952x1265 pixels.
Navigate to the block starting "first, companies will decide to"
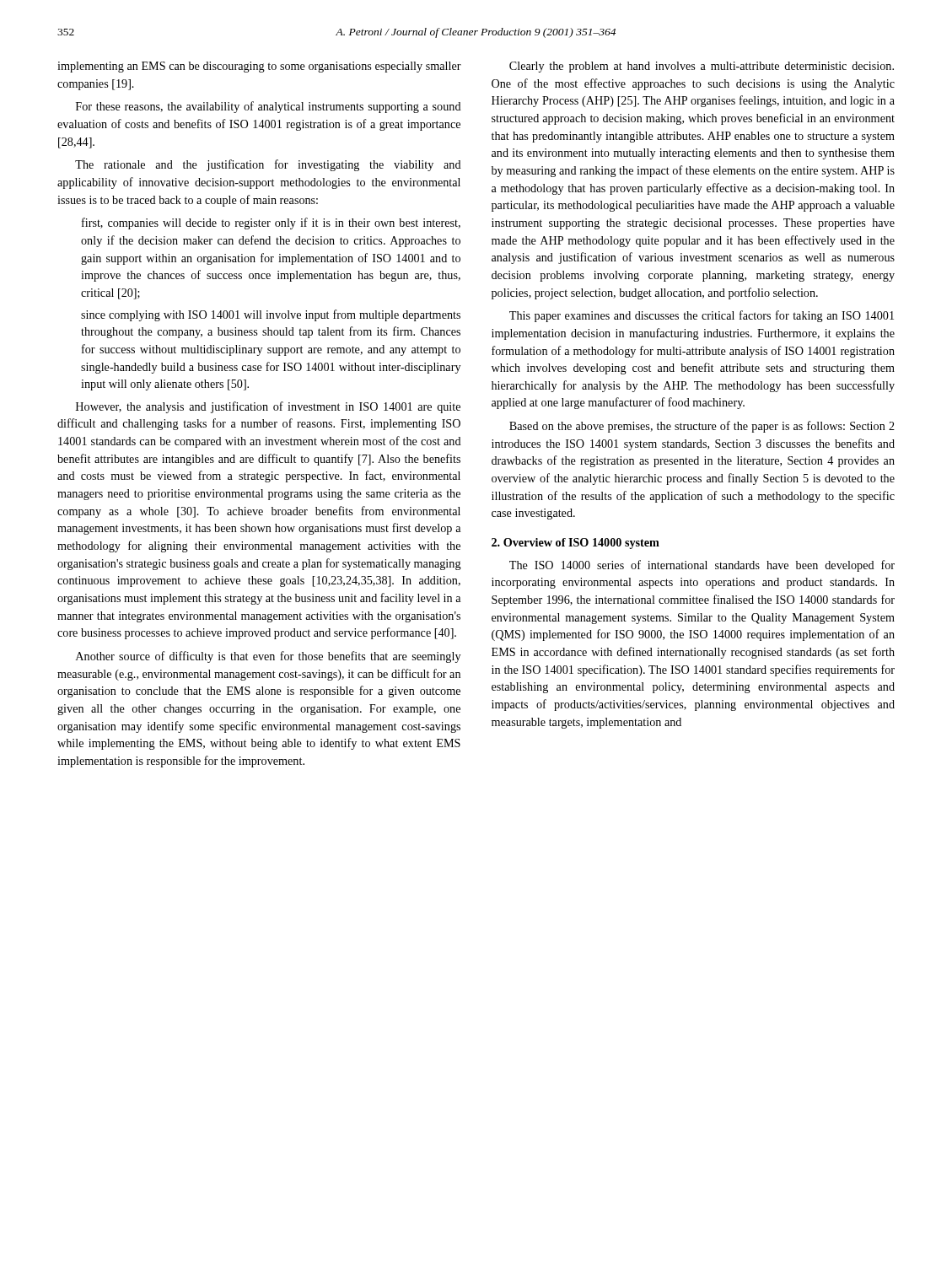point(271,258)
